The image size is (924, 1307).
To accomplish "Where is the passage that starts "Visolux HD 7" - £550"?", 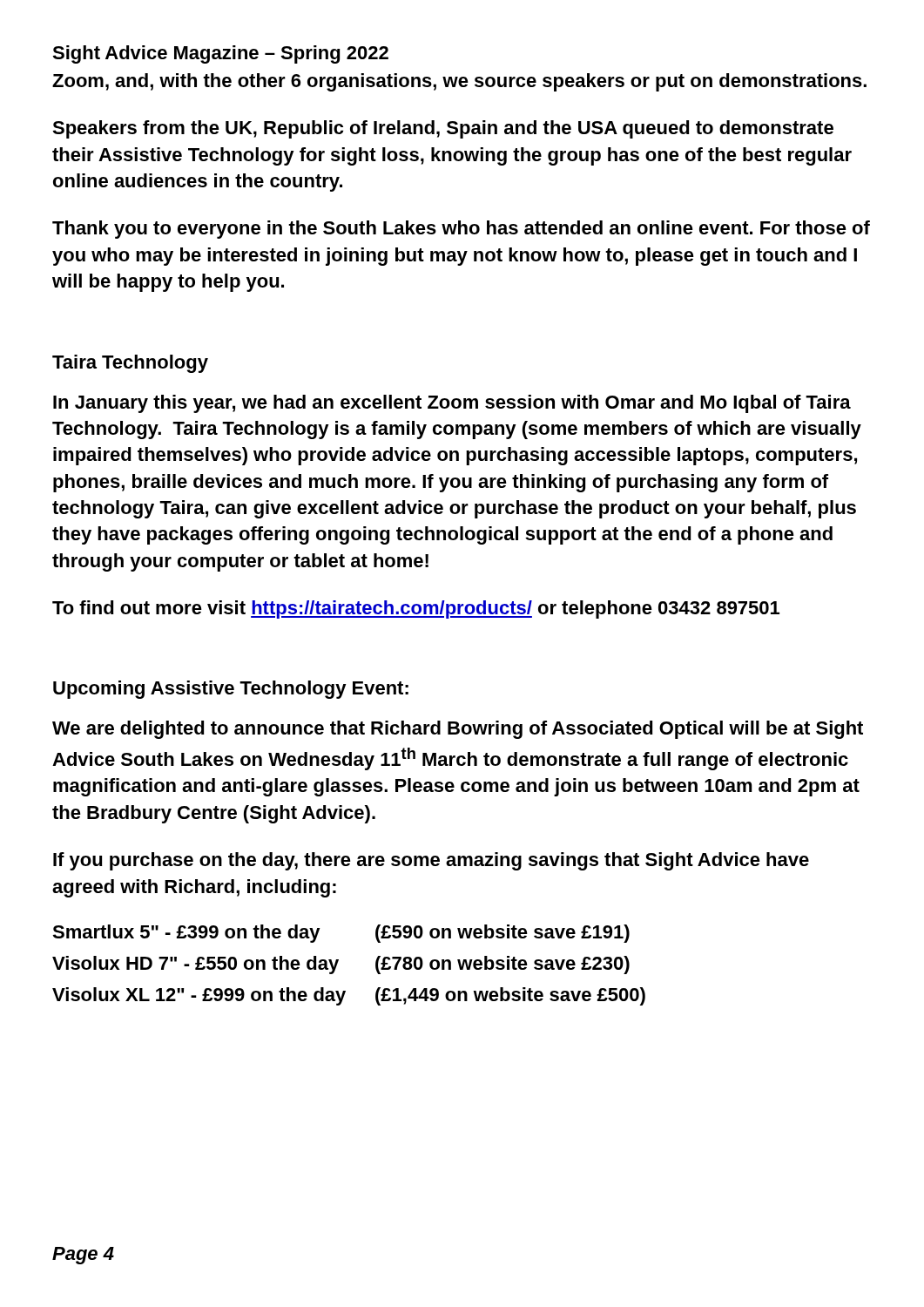I will coord(462,964).
